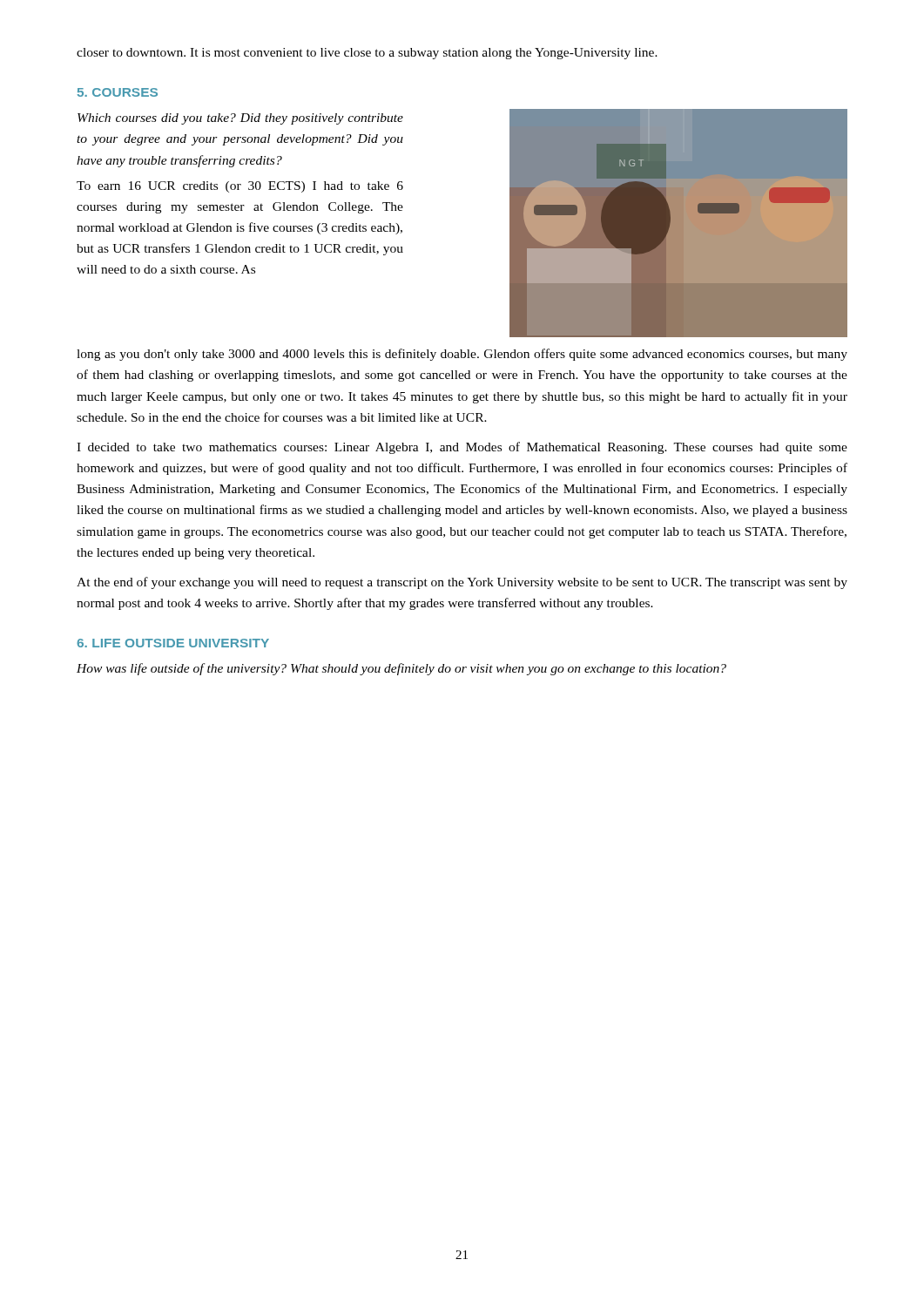The width and height of the screenshot is (924, 1307).
Task: Locate the block of text that opens with "closer to downtown. It"
Action: point(367,52)
